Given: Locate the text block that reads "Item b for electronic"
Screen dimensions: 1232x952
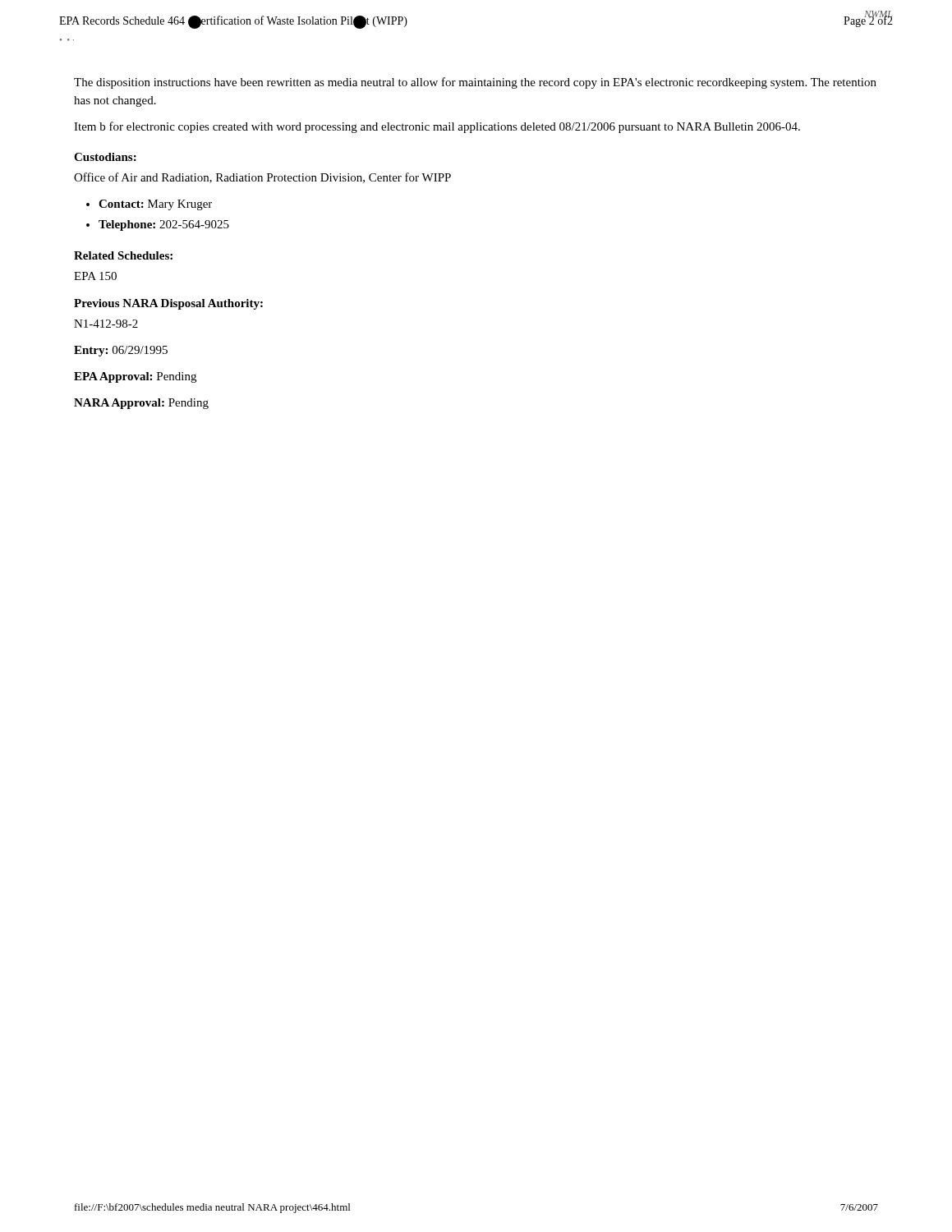Looking at the screenshot, I should tap(437, 126).
